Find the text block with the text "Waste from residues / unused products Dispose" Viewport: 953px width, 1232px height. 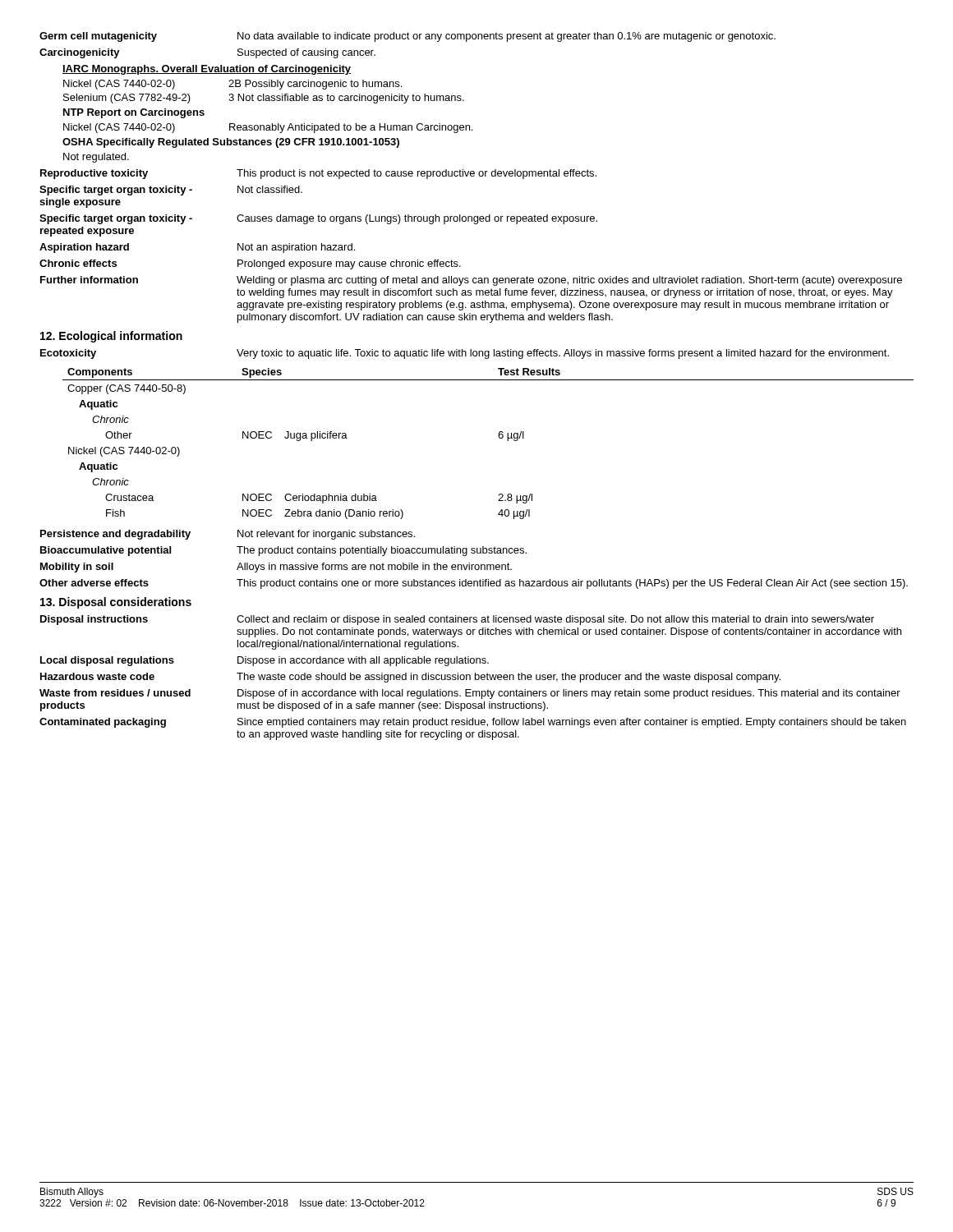[x=476, y=699]
